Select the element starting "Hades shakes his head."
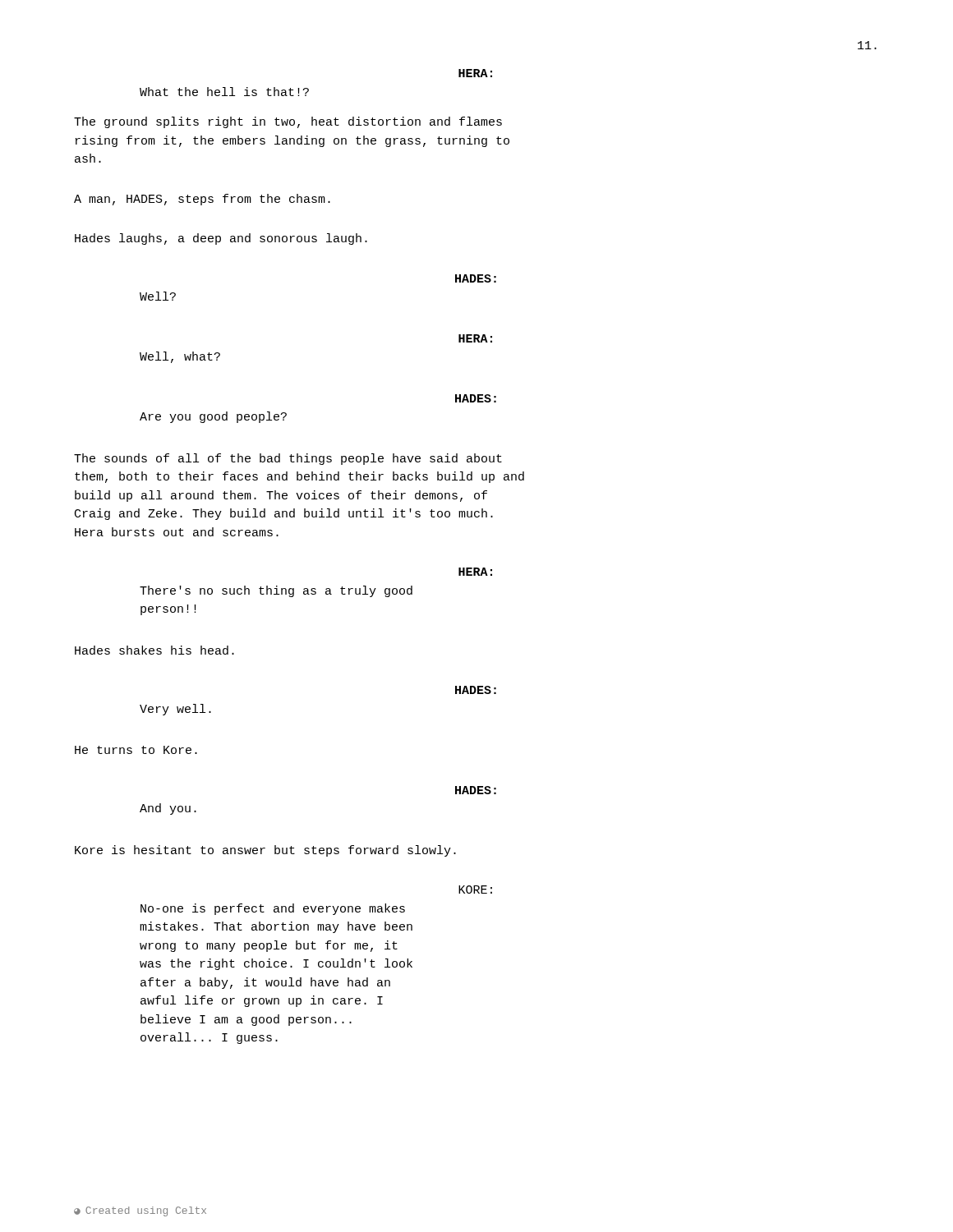This screenshot has height=1232, width=953. (155, 651)
